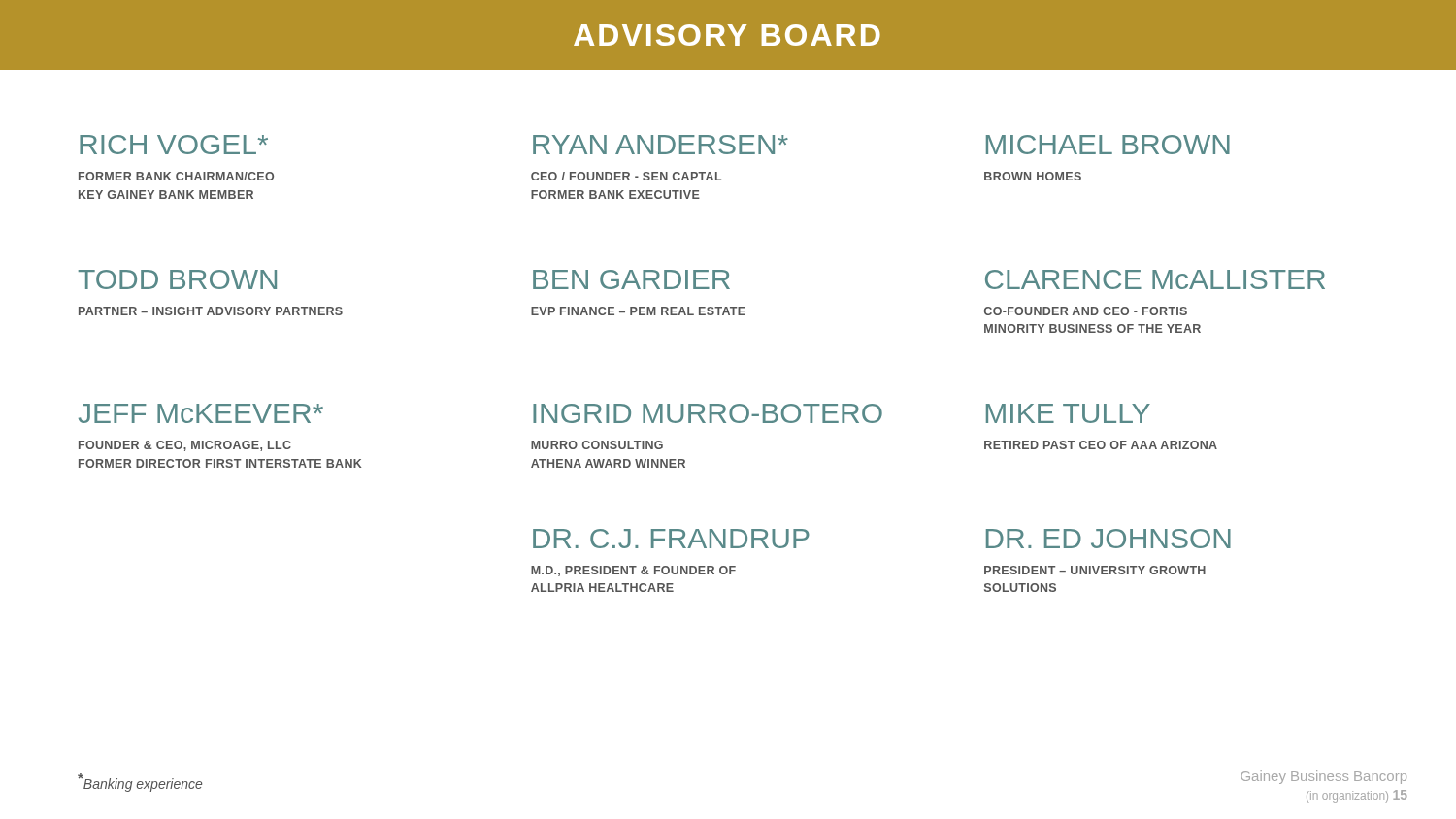Locate the text "Banking experience"
Image resolution: width=1456 pixels, height=819 pixels.
tap(140, 781)
